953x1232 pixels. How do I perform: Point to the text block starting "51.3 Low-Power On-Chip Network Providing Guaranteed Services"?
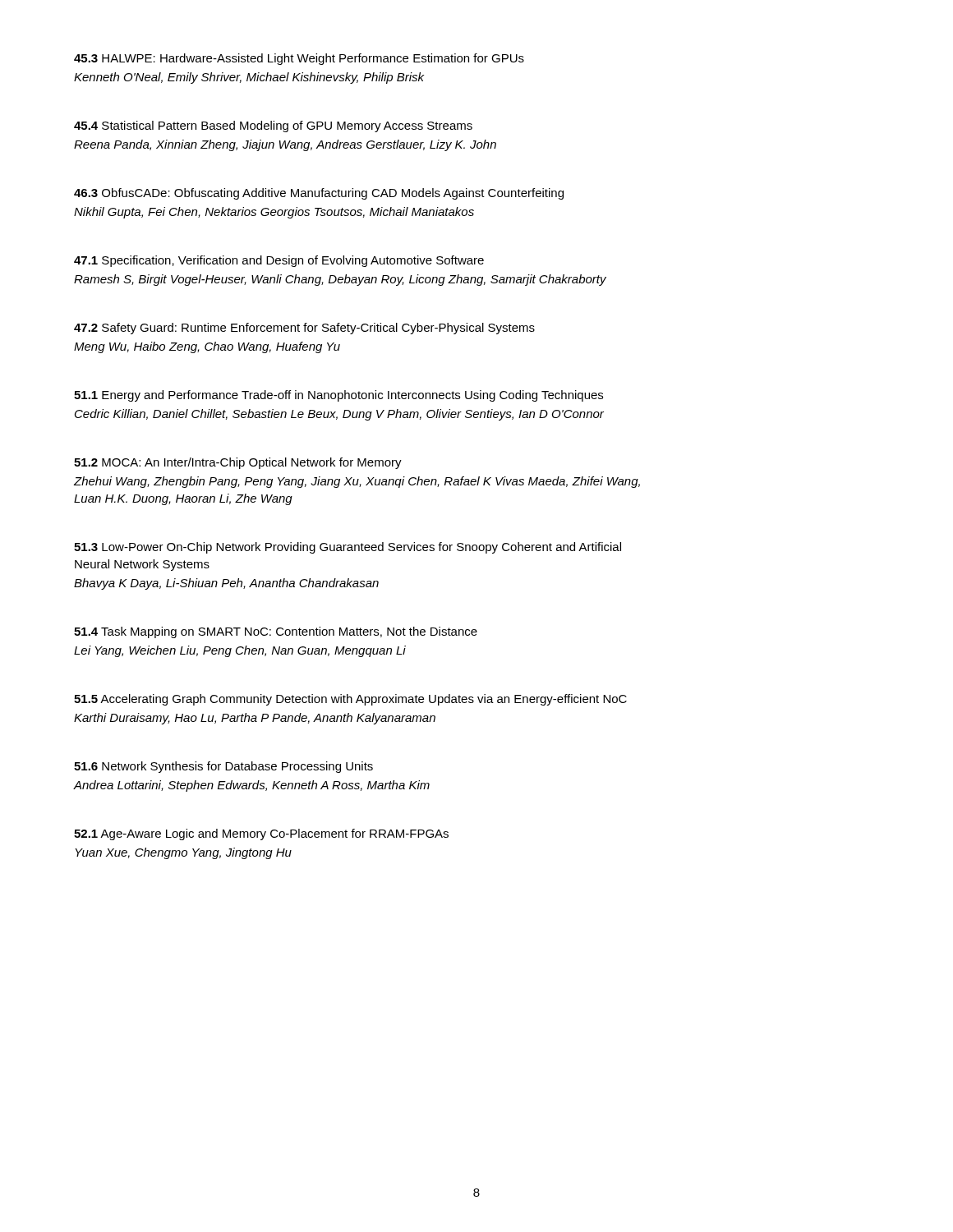pyautogui.click(x=348, y=548)
